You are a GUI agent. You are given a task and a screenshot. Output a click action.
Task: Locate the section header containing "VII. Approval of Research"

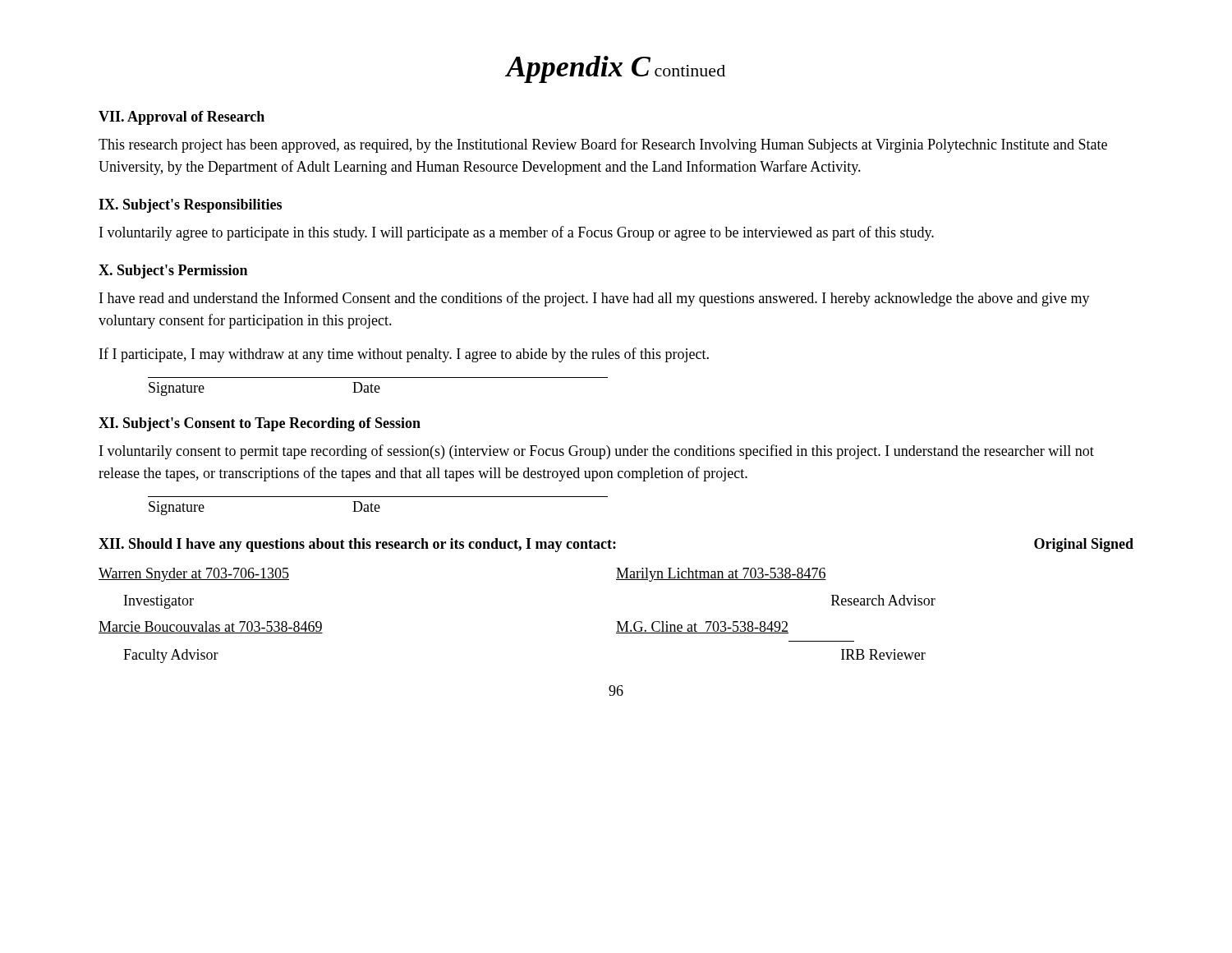182,117
